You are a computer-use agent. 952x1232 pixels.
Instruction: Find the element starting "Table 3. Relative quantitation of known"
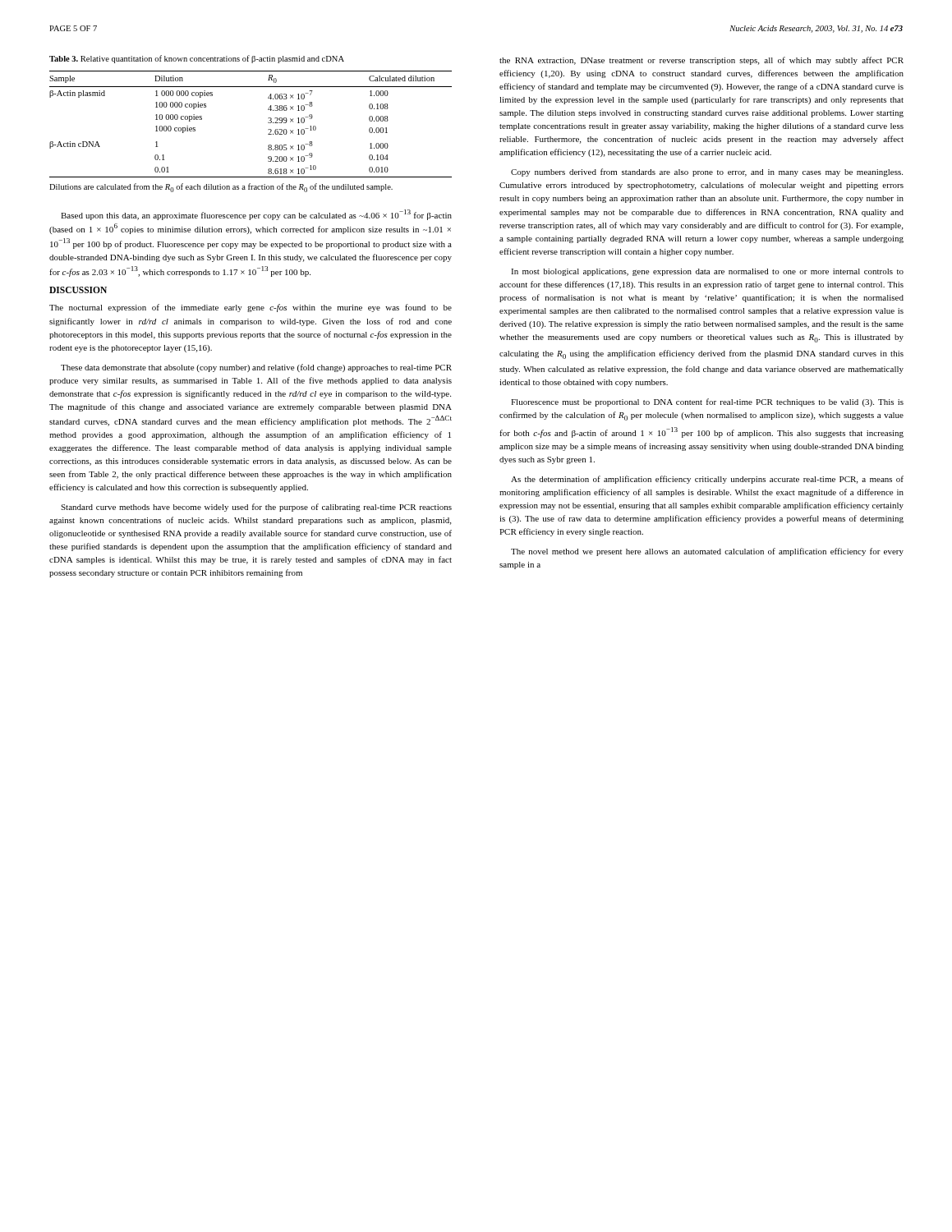(x=197, y=59)
